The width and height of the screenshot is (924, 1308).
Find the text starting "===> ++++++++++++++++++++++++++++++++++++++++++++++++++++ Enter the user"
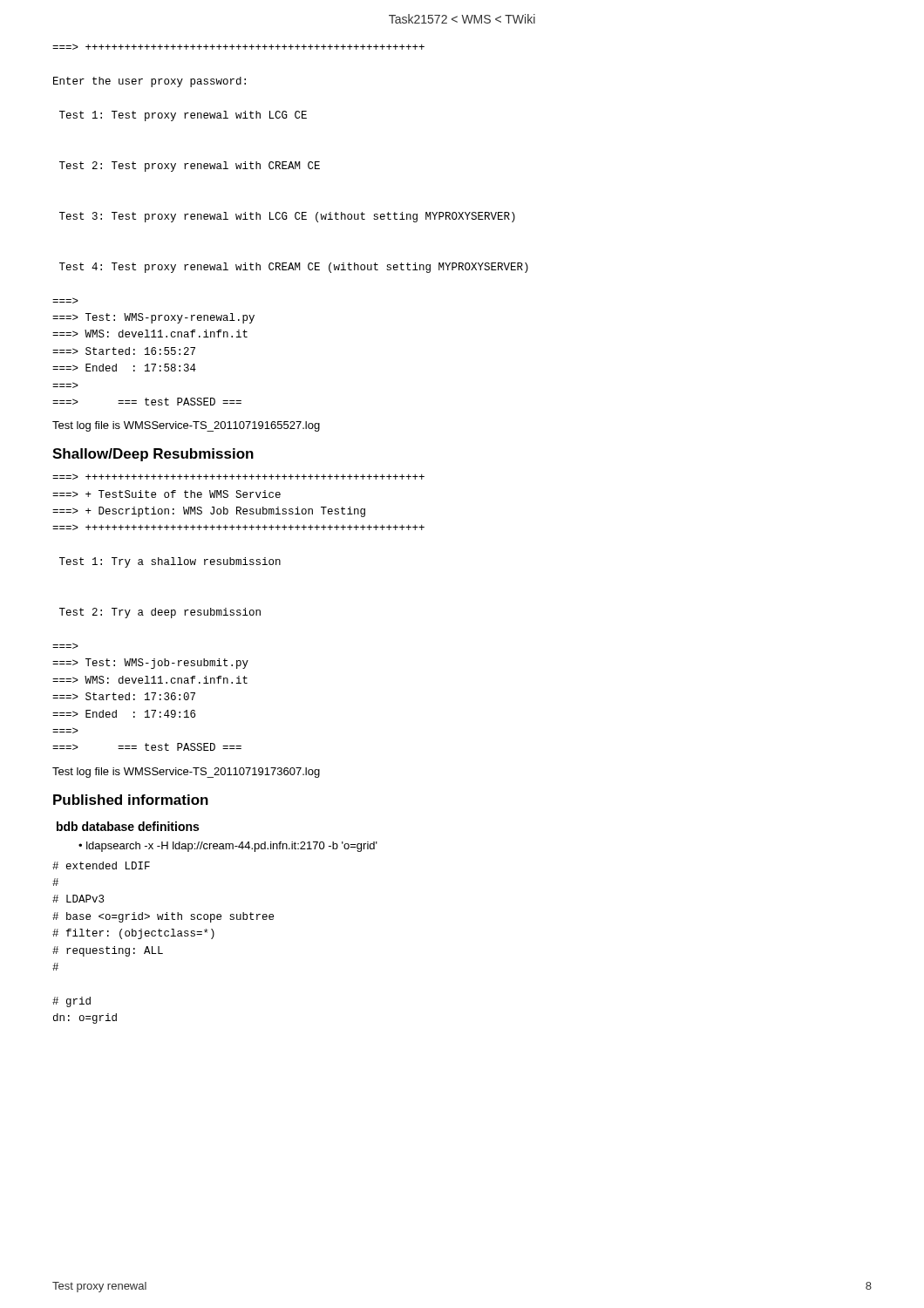[462, 226]
